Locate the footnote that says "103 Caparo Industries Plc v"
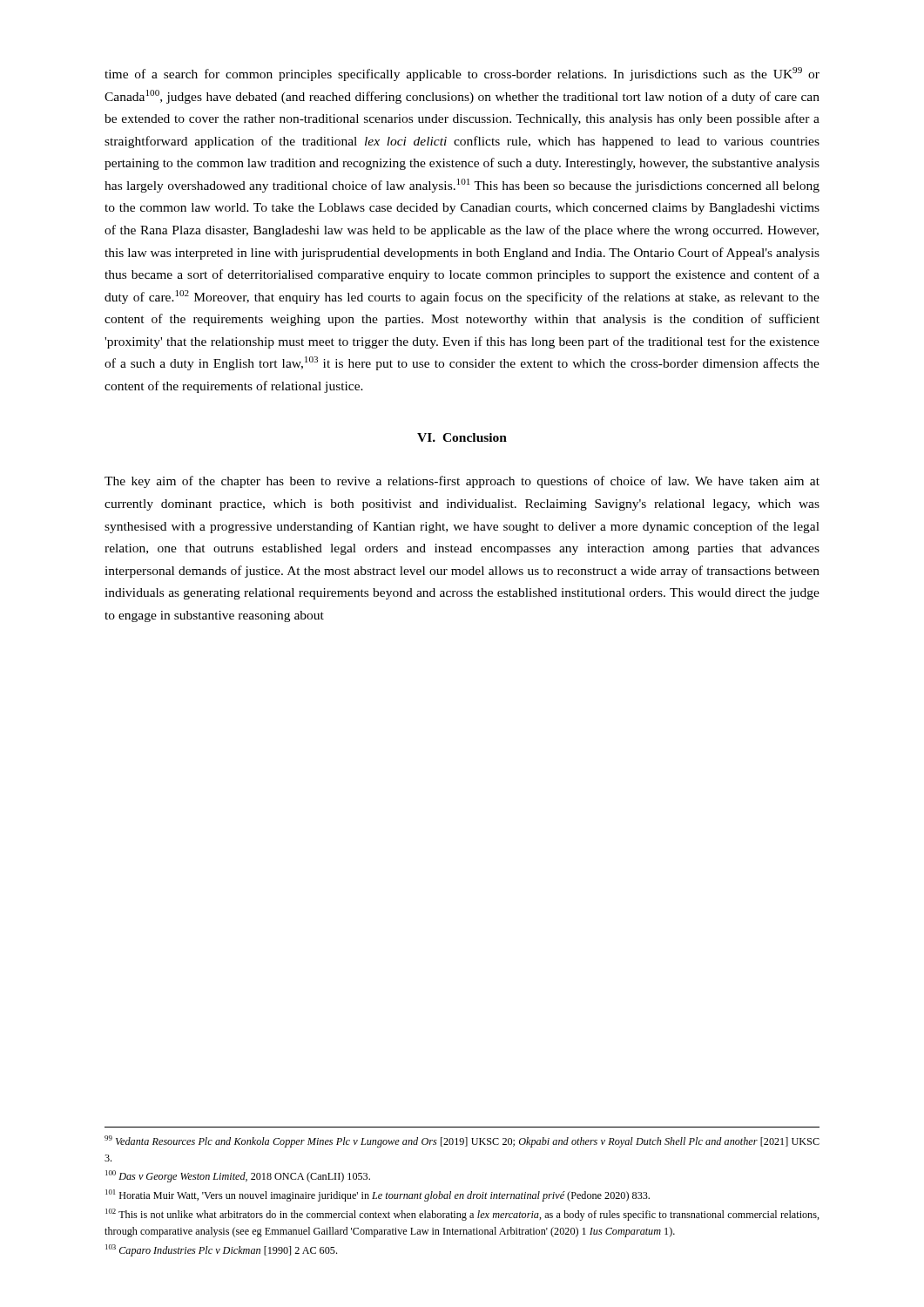The height and width of the screenshot is (1307, 924). [221, 1250]
